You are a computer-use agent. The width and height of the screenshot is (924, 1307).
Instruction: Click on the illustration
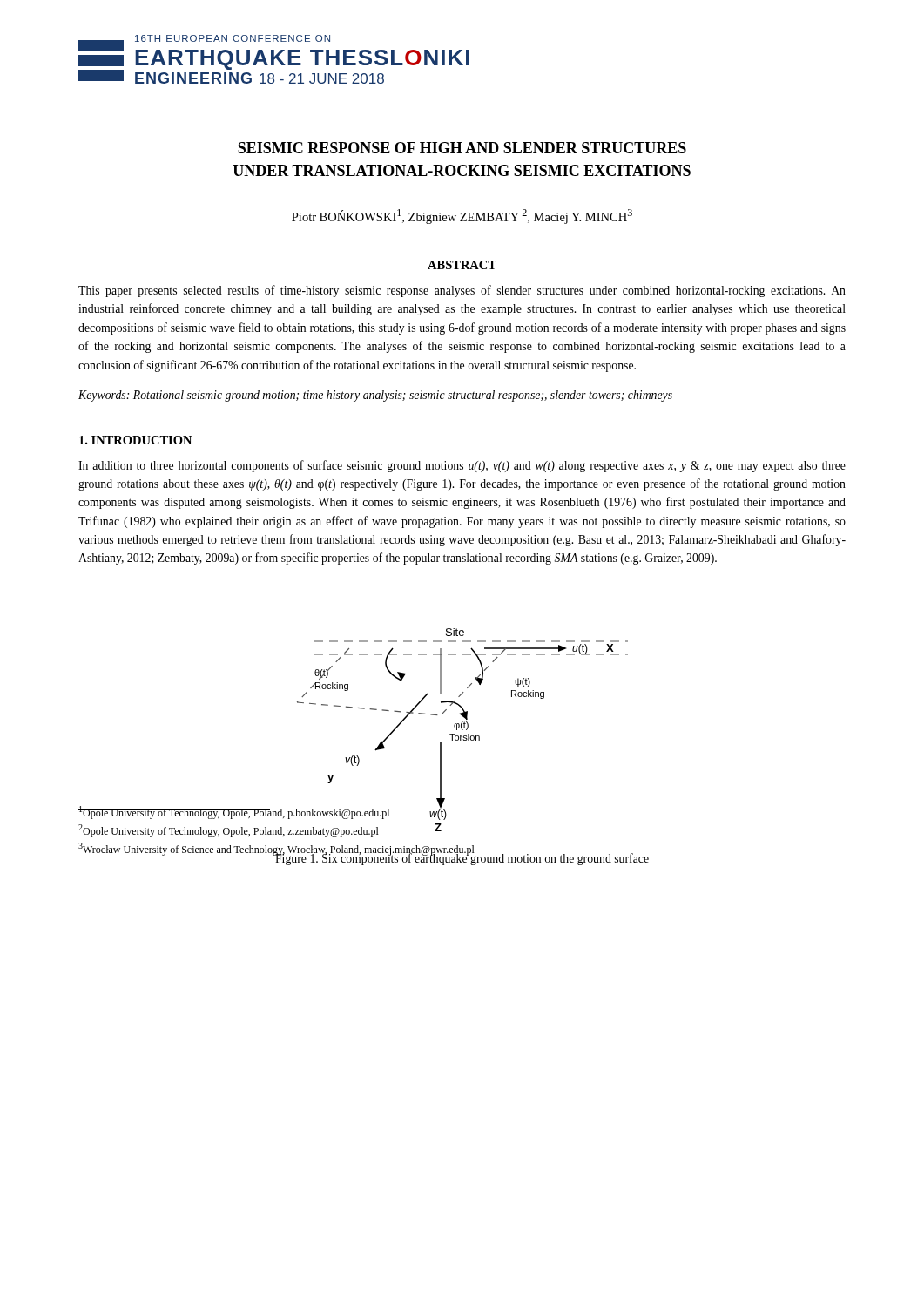click(x=462, y=717)
